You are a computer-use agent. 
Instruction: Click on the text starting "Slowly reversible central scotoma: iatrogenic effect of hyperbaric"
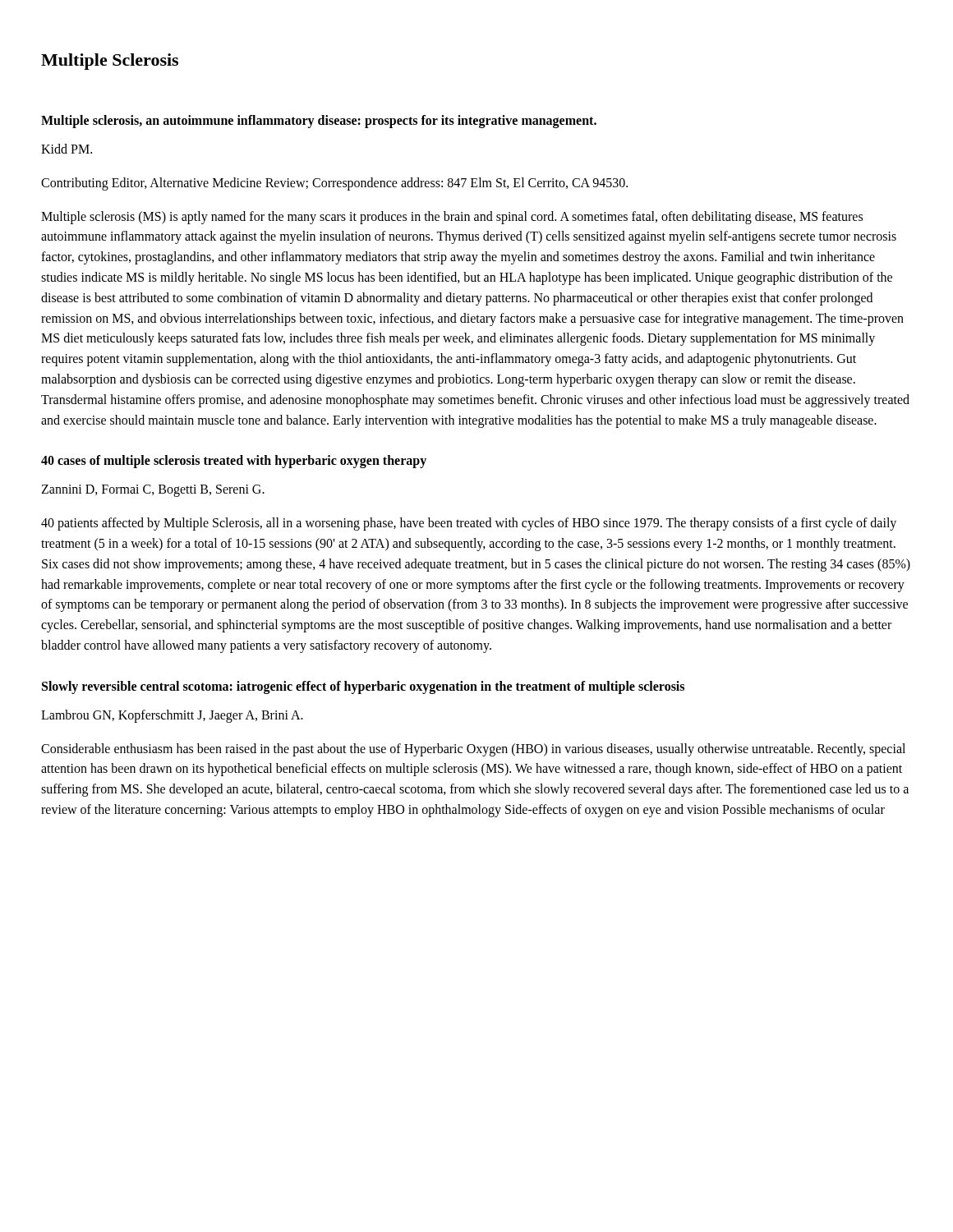pyautogui.click(x=363, y=686)
